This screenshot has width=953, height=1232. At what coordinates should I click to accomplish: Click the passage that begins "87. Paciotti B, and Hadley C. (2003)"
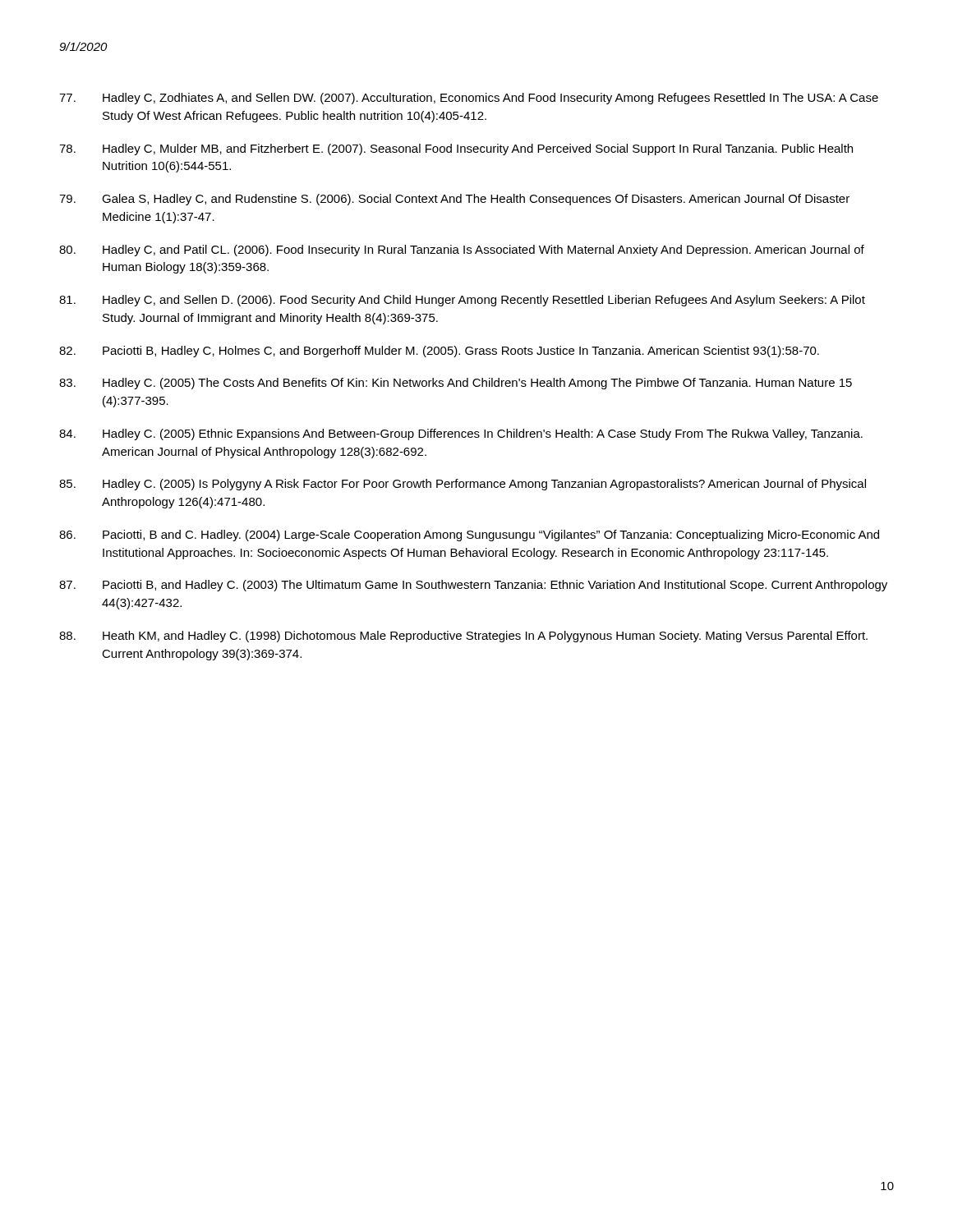point(476,594)
